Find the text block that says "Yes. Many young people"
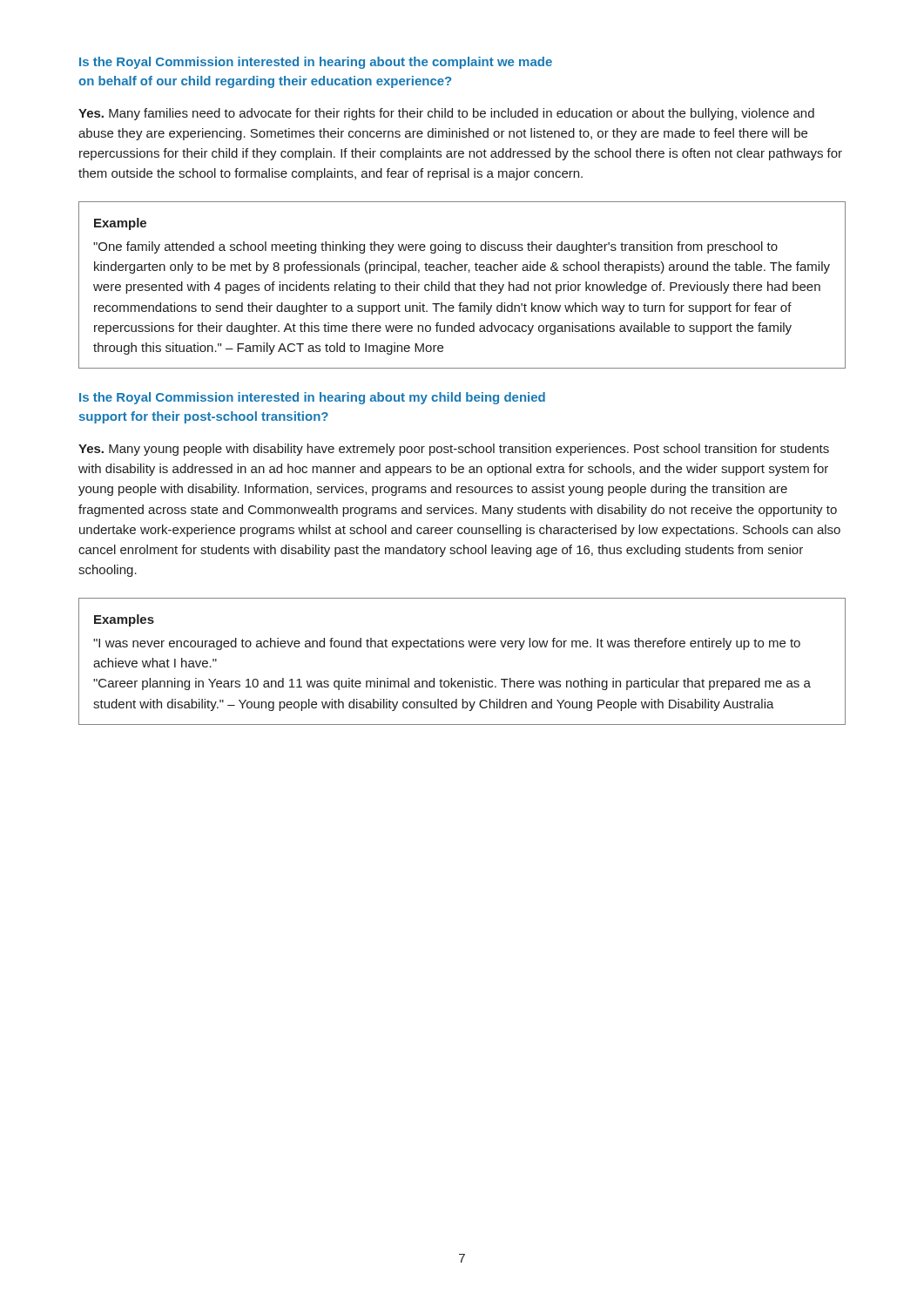Screen dimensions: 1307x924 [460, 509]
